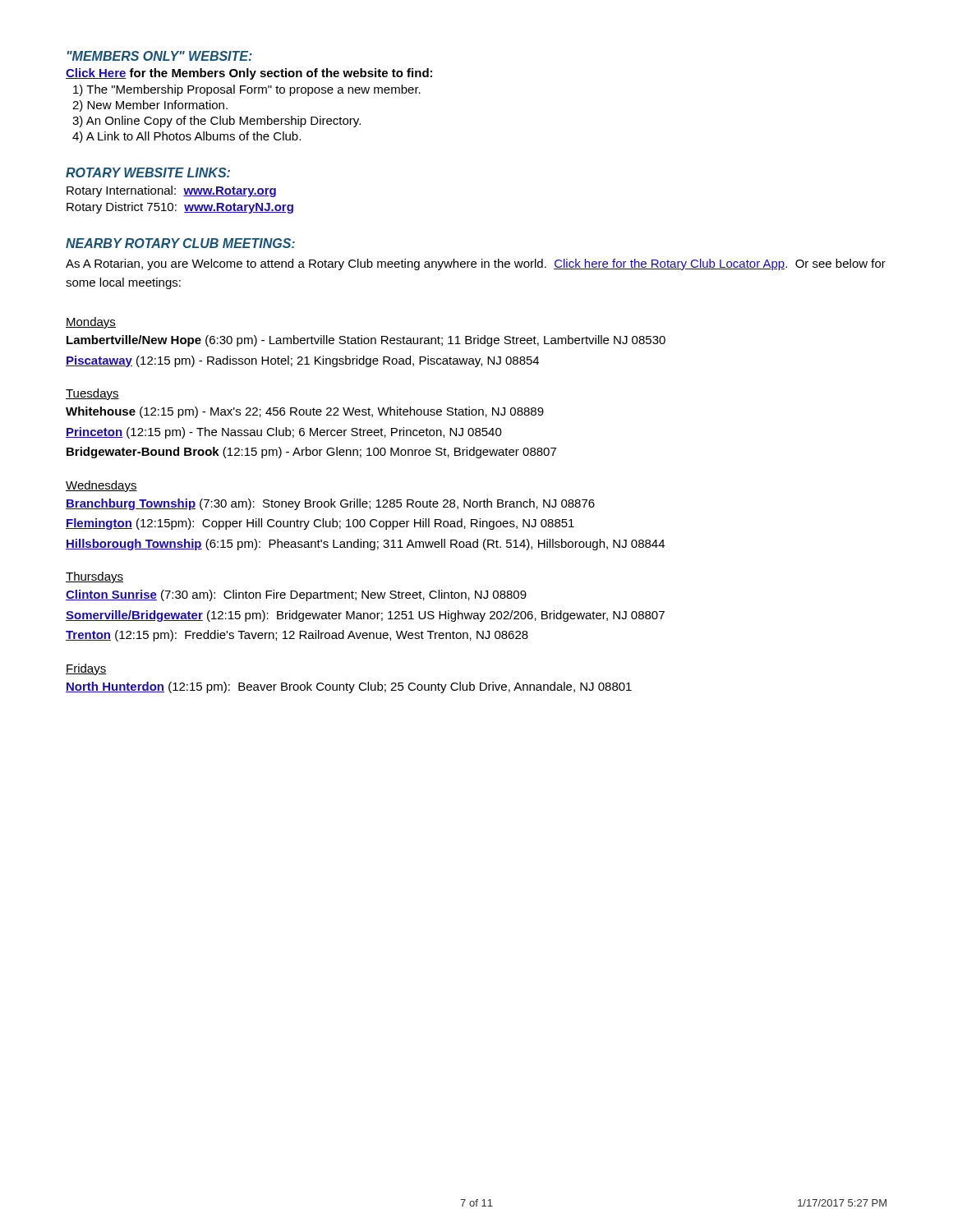Screen dimensions: 1232x953
Task: Find the list item that reads "2) New Member Information."
Action: coord(150,105)
